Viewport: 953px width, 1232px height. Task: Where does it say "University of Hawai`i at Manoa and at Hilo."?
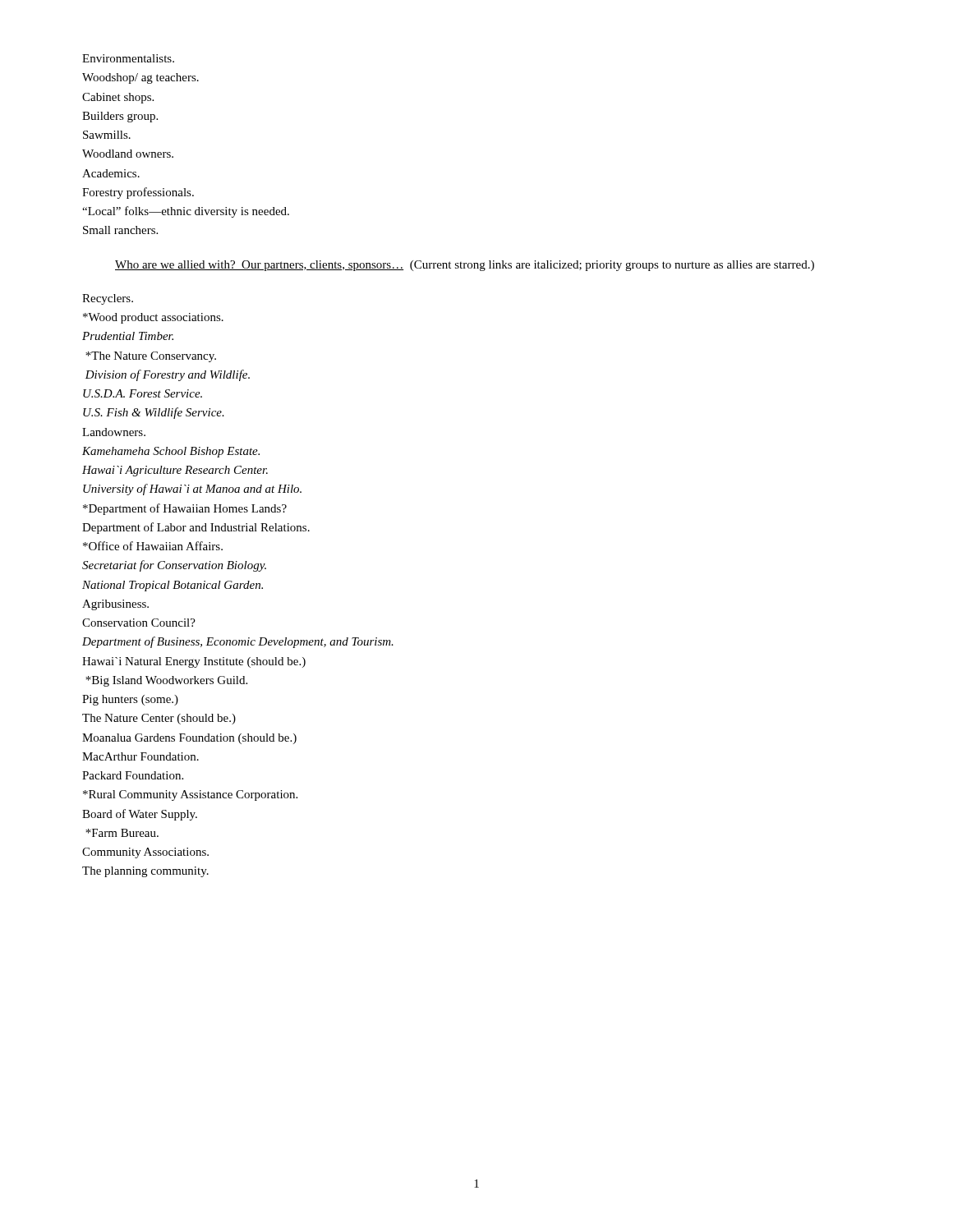[x=192, y=489]
